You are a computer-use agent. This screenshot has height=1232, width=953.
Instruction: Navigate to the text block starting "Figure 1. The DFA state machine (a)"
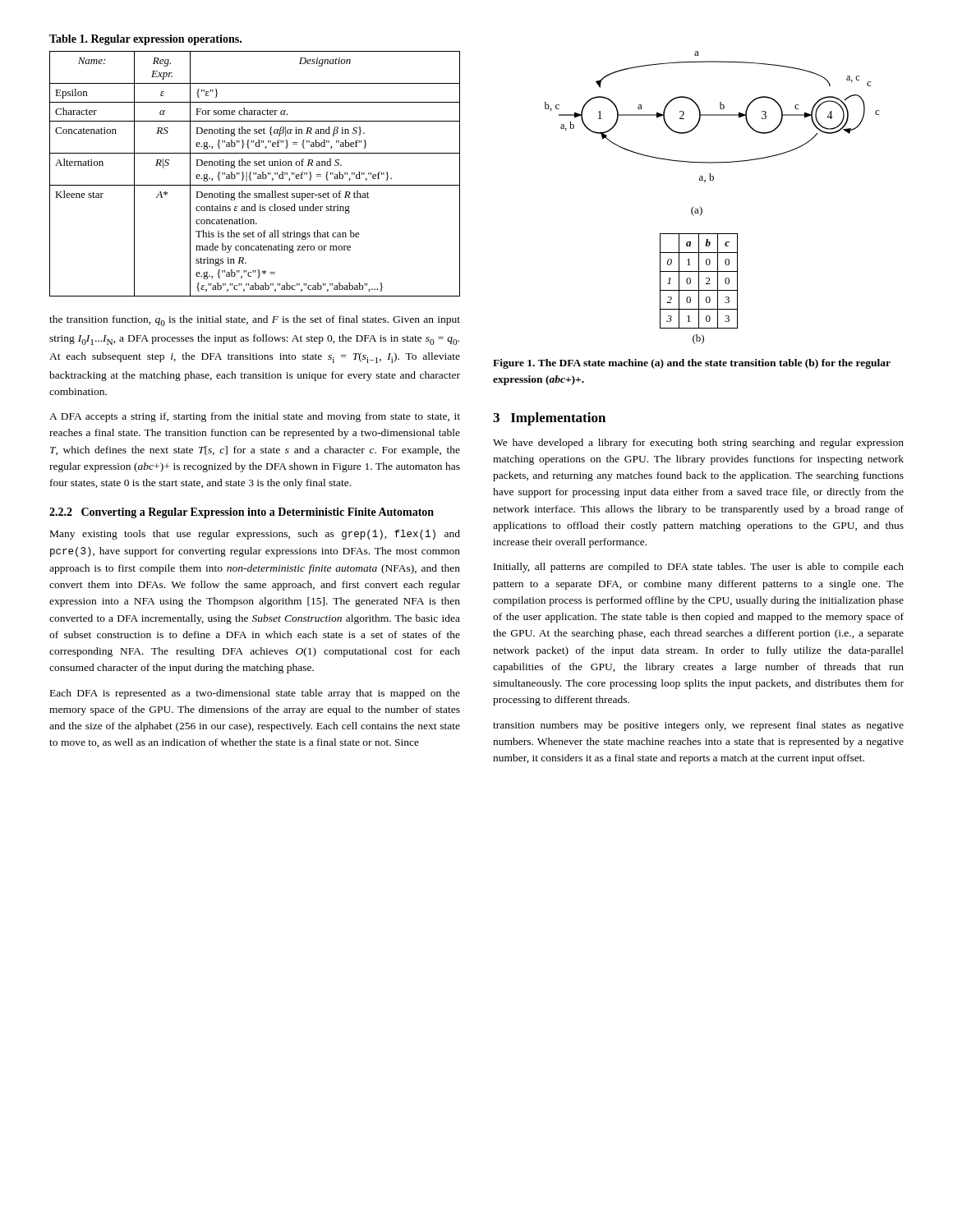coord(692,371)
